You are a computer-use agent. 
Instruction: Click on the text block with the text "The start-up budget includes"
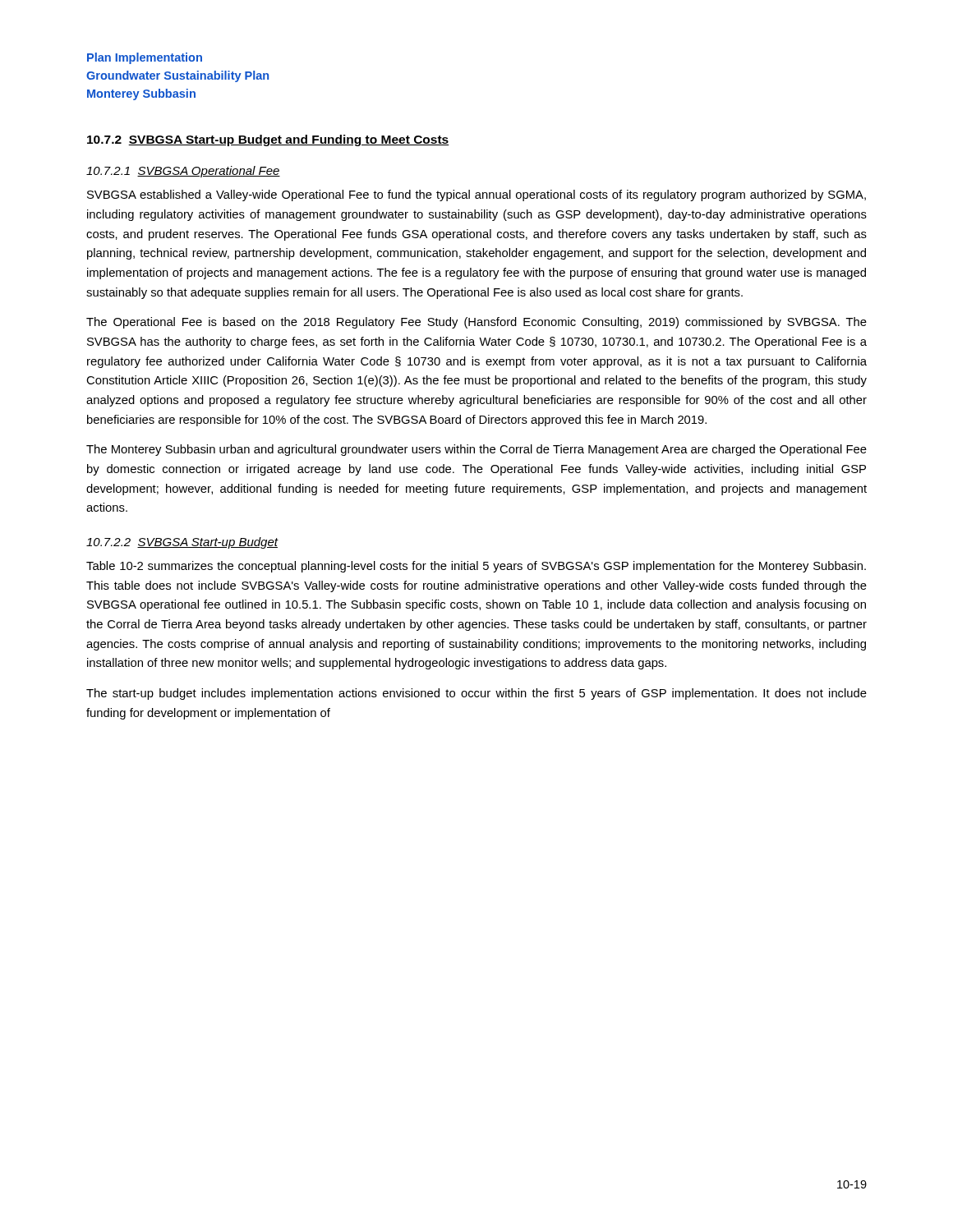tap(476, 703)
